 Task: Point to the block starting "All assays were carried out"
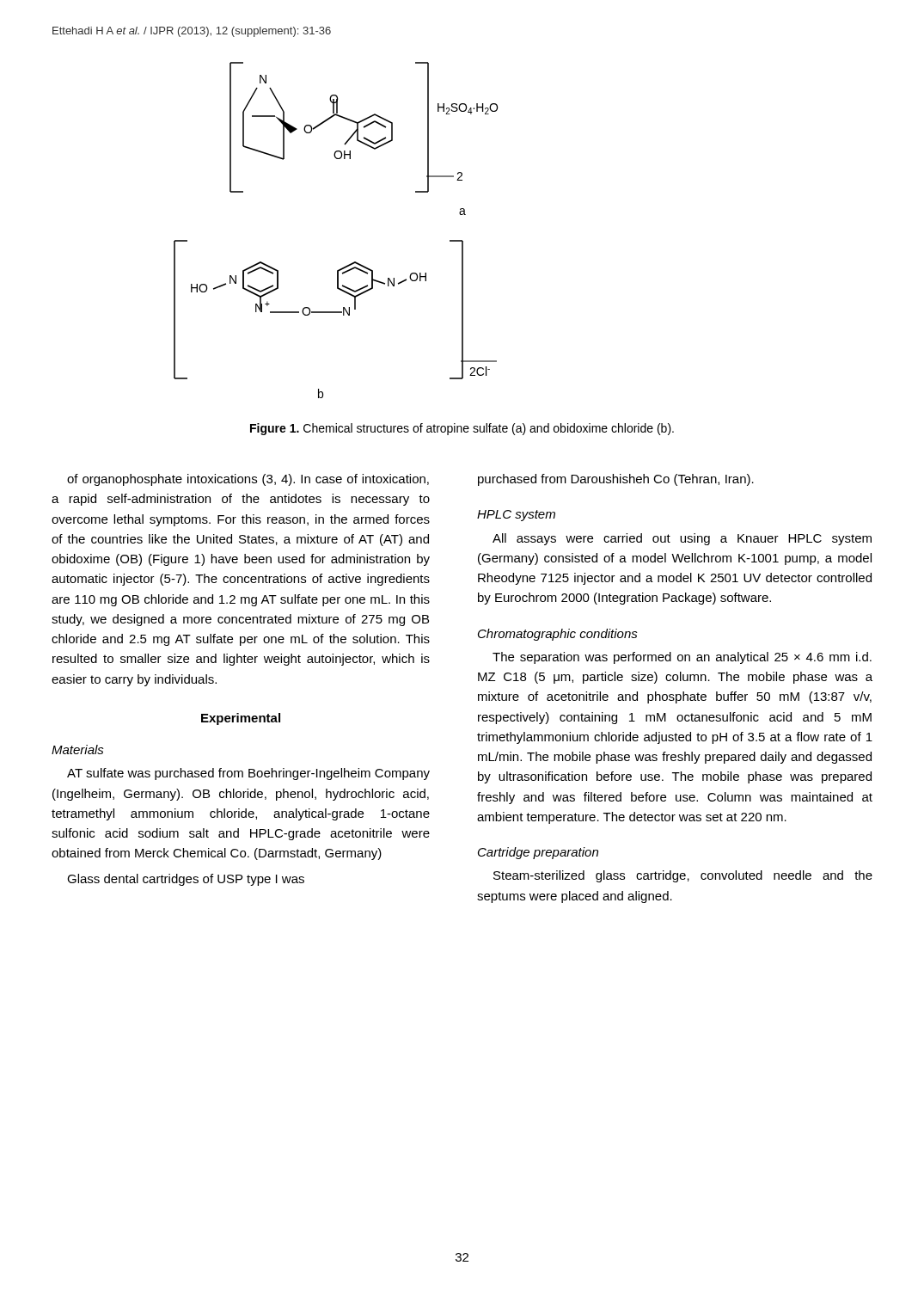675,567
